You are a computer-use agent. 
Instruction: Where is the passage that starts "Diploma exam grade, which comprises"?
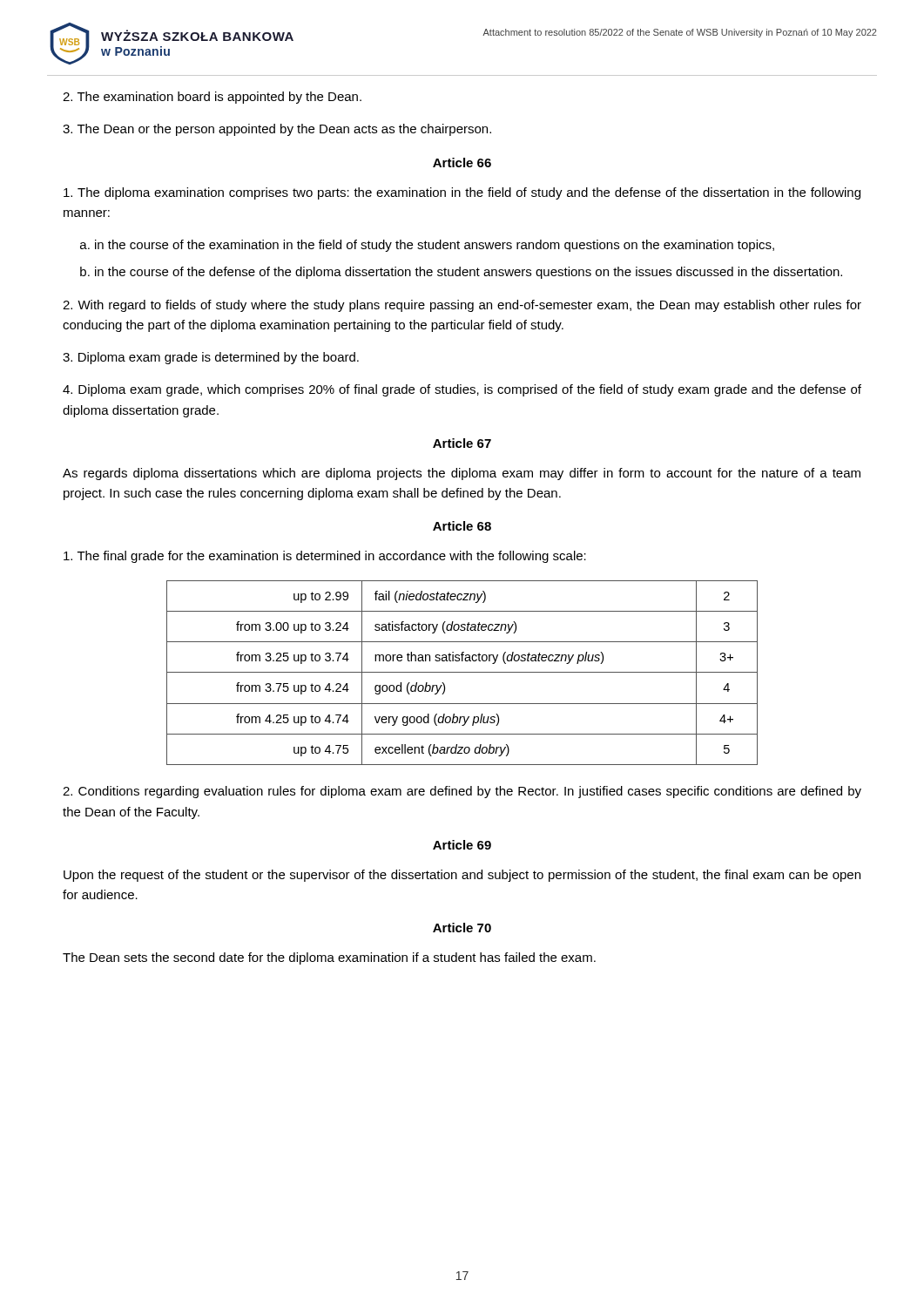click(462, 399)
